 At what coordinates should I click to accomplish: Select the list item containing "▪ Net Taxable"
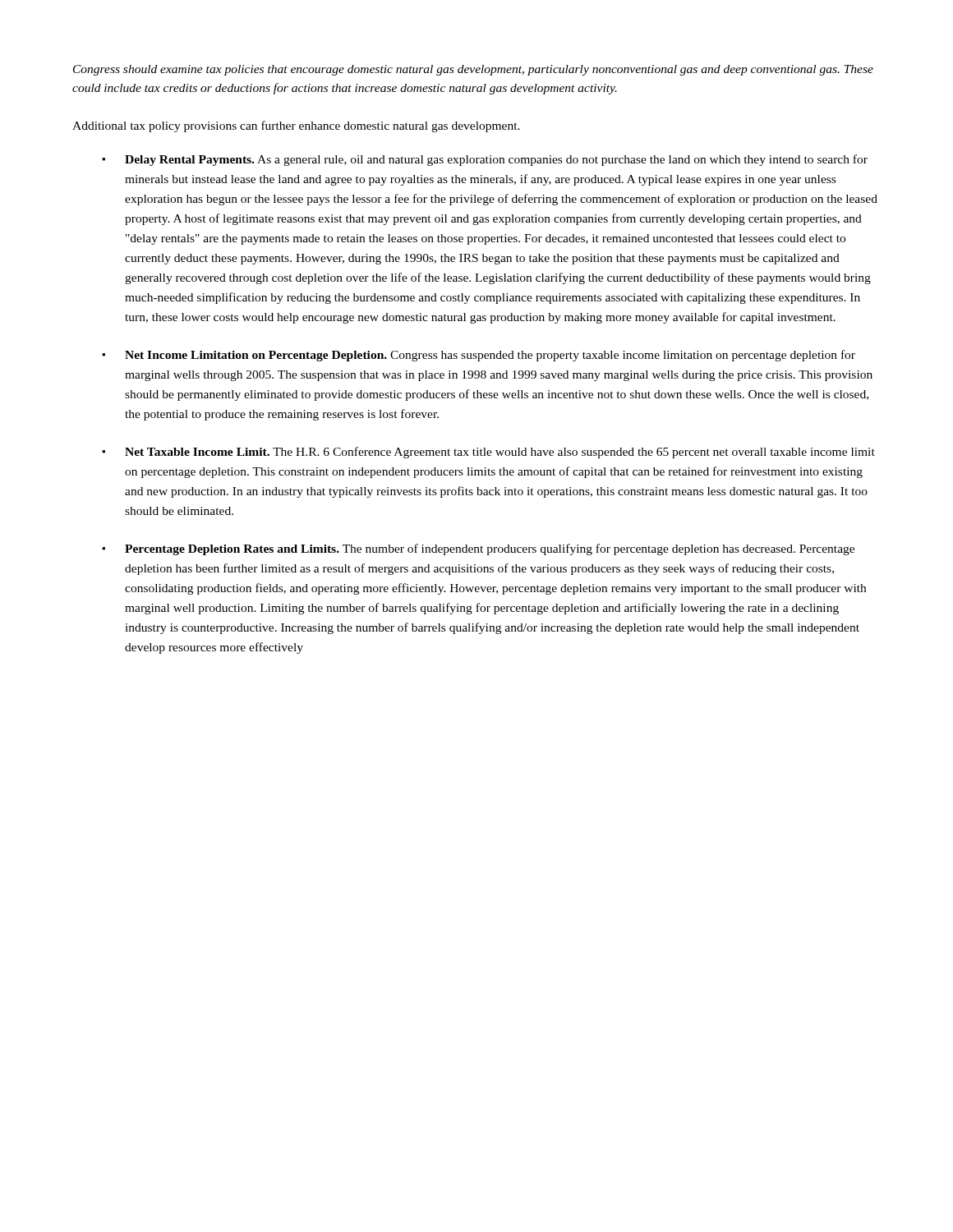pyautogui.click(x=491, y=481)
